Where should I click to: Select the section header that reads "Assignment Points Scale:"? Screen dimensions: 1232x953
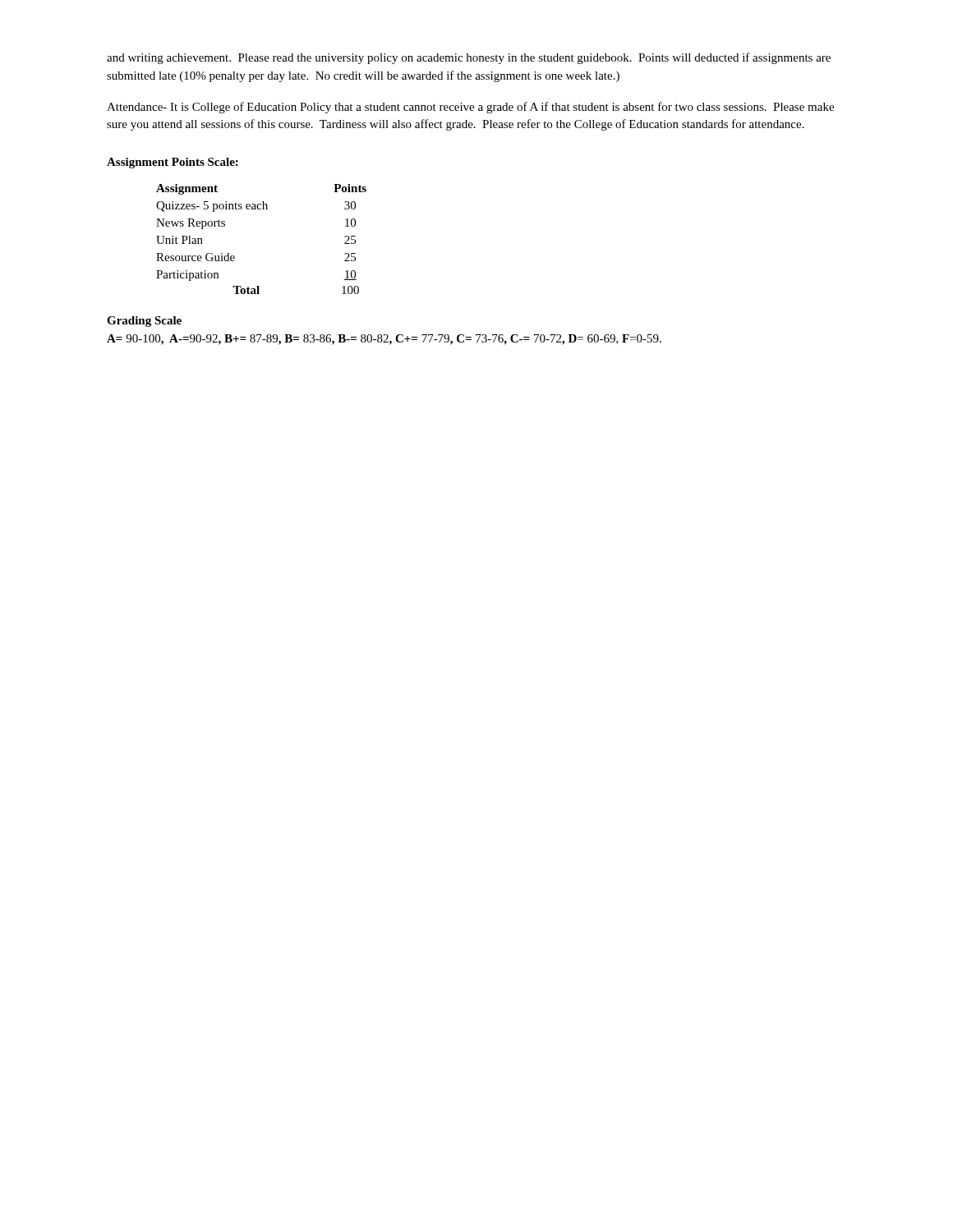pos(173,162)
